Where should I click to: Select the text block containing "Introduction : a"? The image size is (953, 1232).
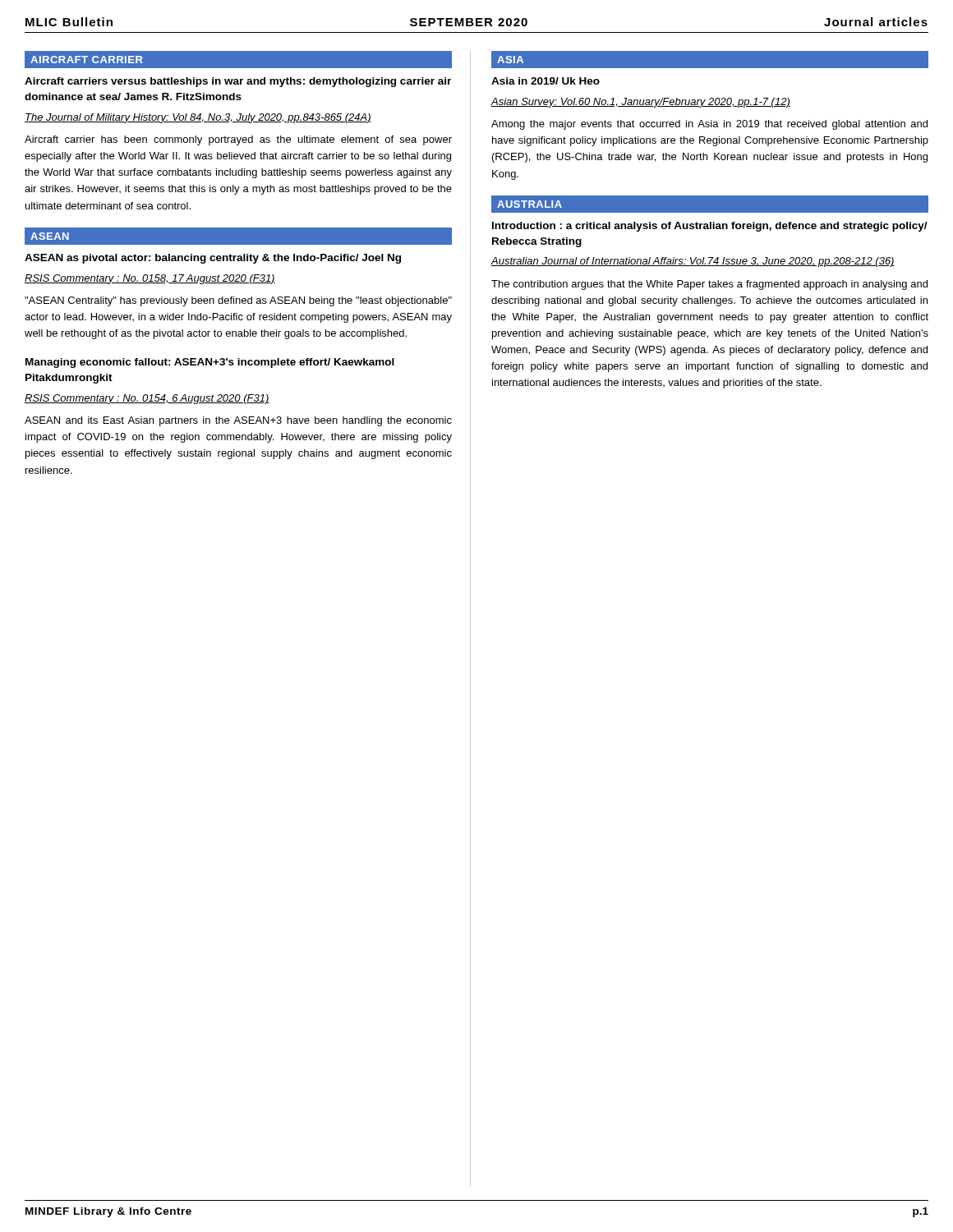coord(709,233)
